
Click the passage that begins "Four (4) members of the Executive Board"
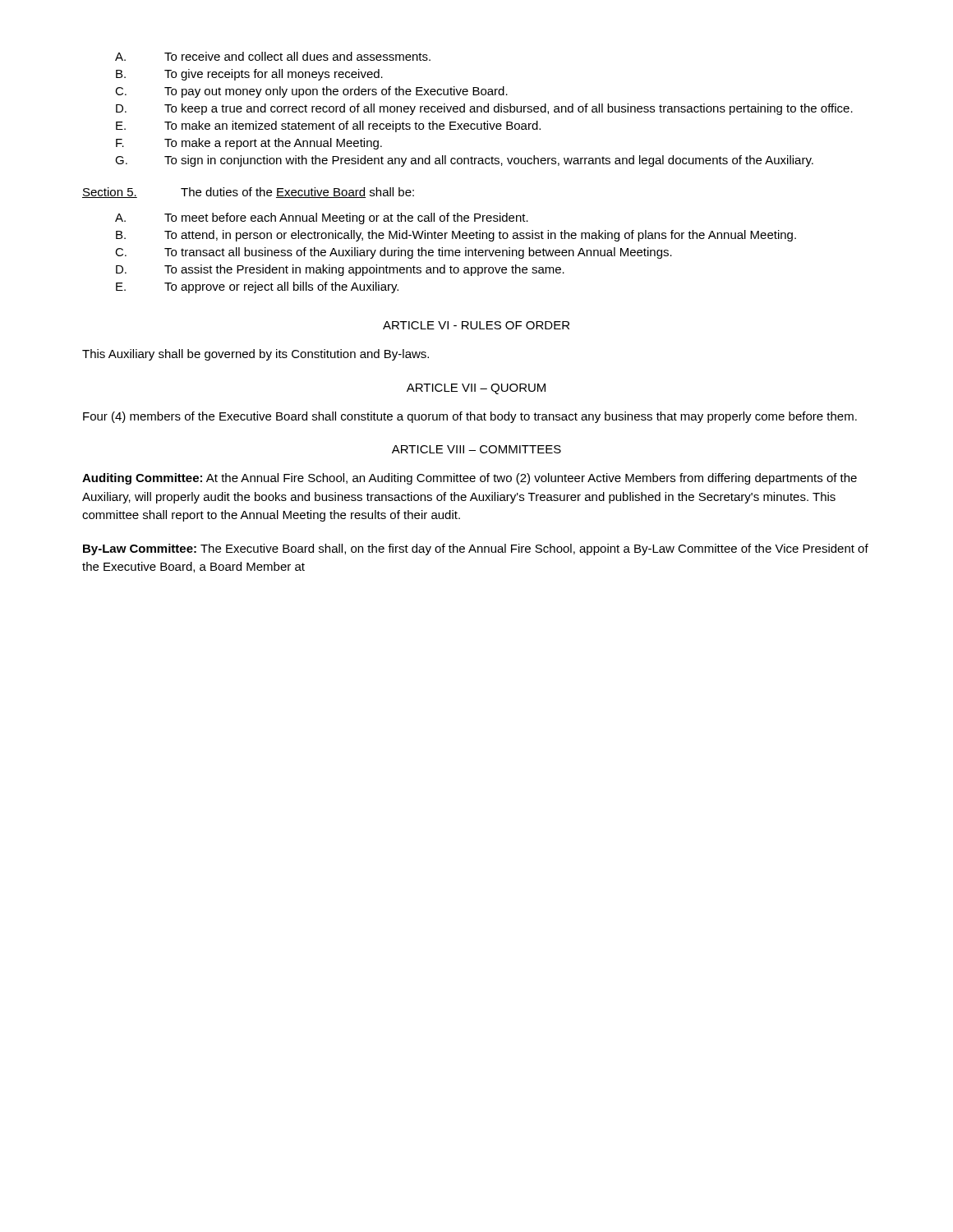(x=470, y=416)
